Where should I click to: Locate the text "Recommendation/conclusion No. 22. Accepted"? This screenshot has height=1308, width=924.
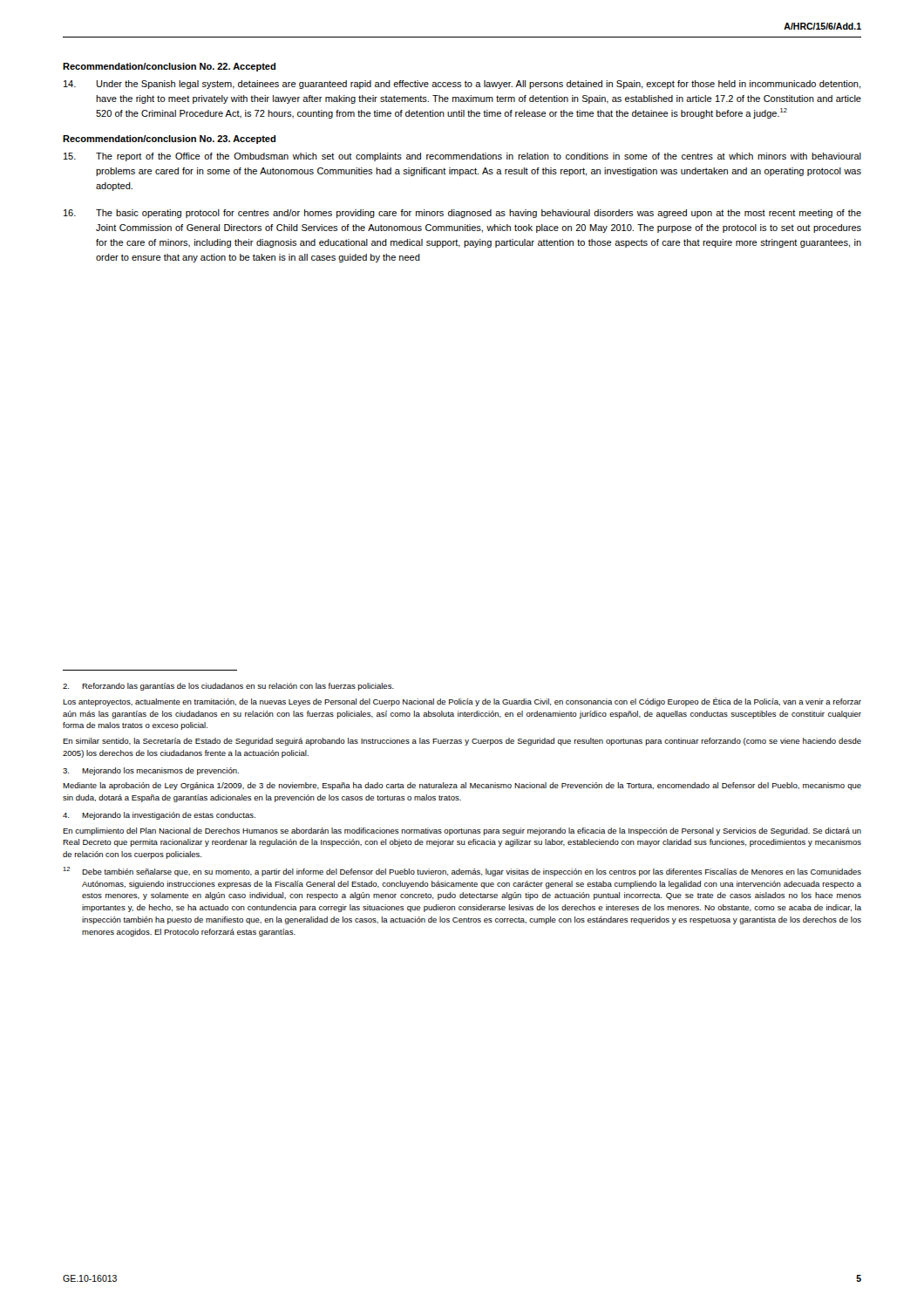coord(169,66)
